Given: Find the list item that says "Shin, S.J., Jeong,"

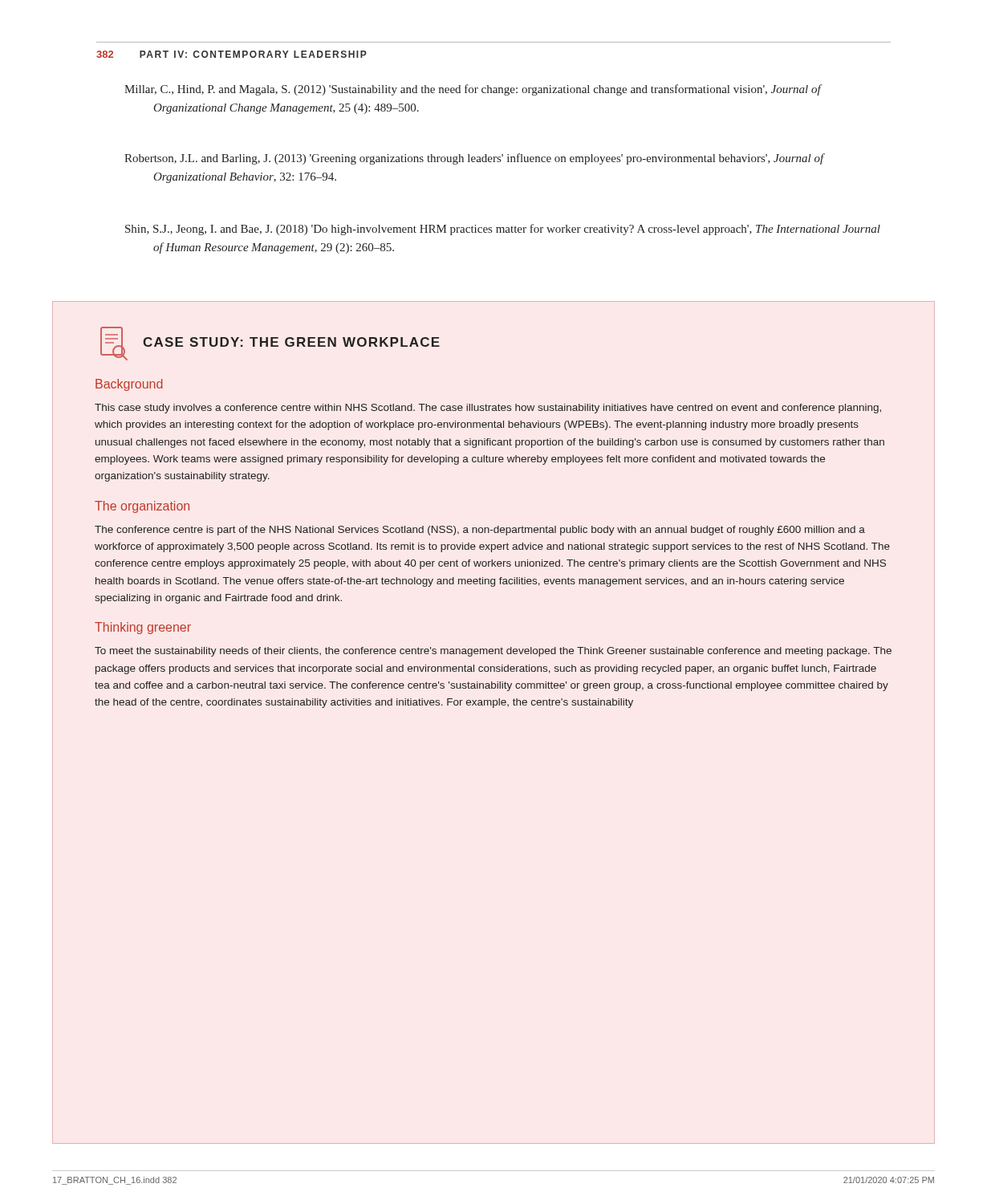Looking at the screenshot, I should point(502,238).
